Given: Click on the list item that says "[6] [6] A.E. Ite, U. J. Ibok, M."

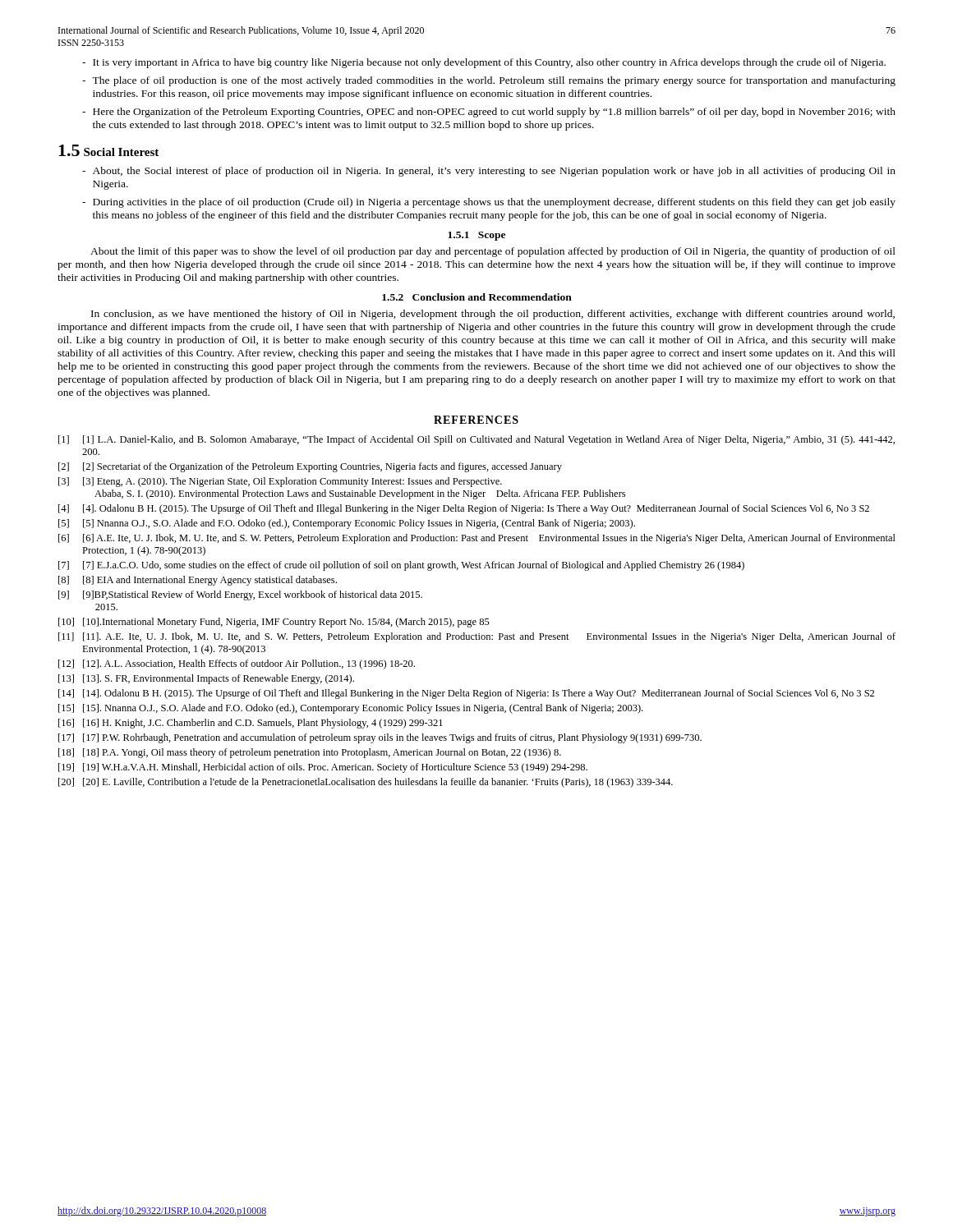Looking at the screenshot, I should (476, 545).
